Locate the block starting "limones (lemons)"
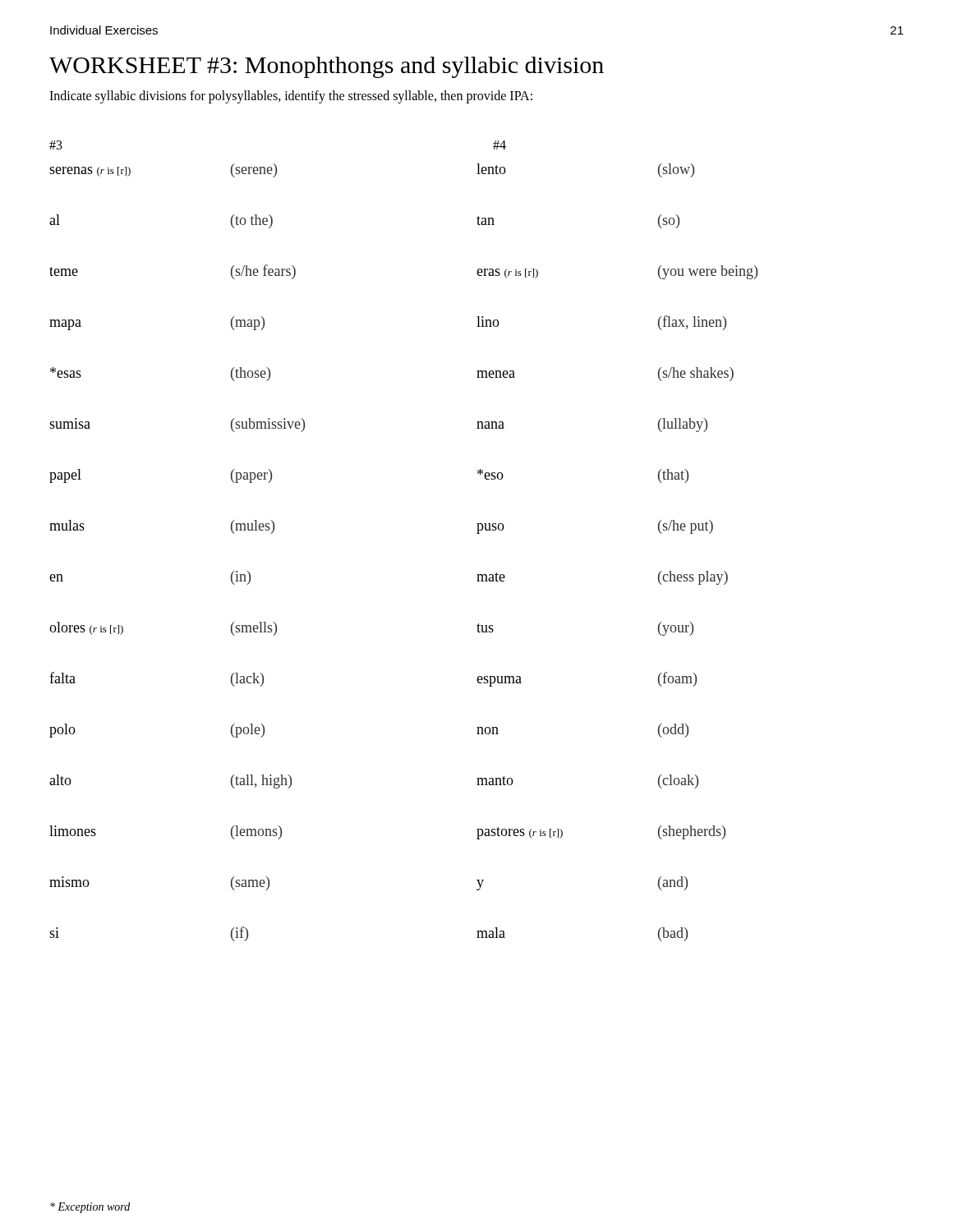This screenshot has height=1232, width=953. coord(230,832)
